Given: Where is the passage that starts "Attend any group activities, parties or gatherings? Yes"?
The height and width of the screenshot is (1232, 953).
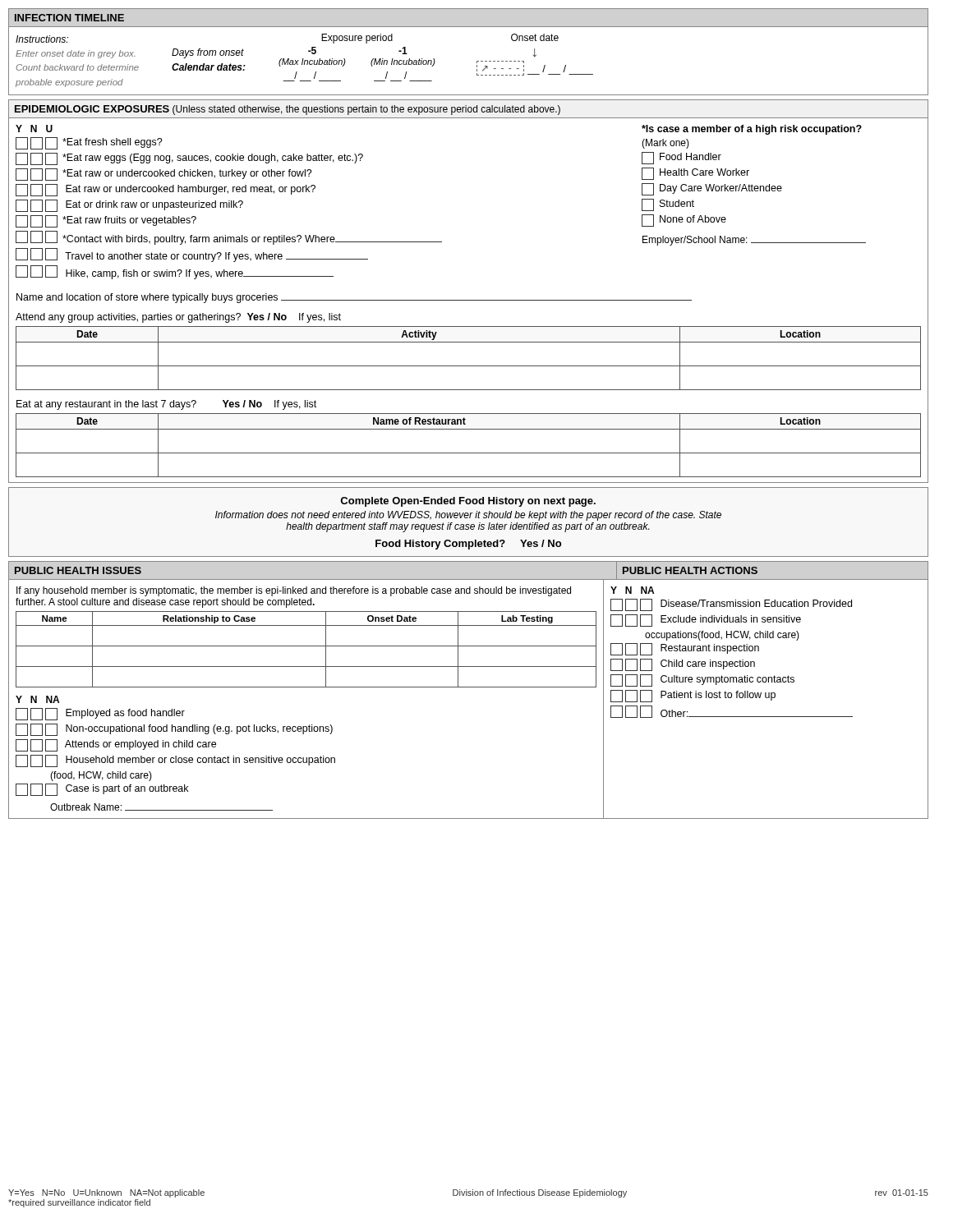Looking at the screenshot, I should tap(178, 317).
